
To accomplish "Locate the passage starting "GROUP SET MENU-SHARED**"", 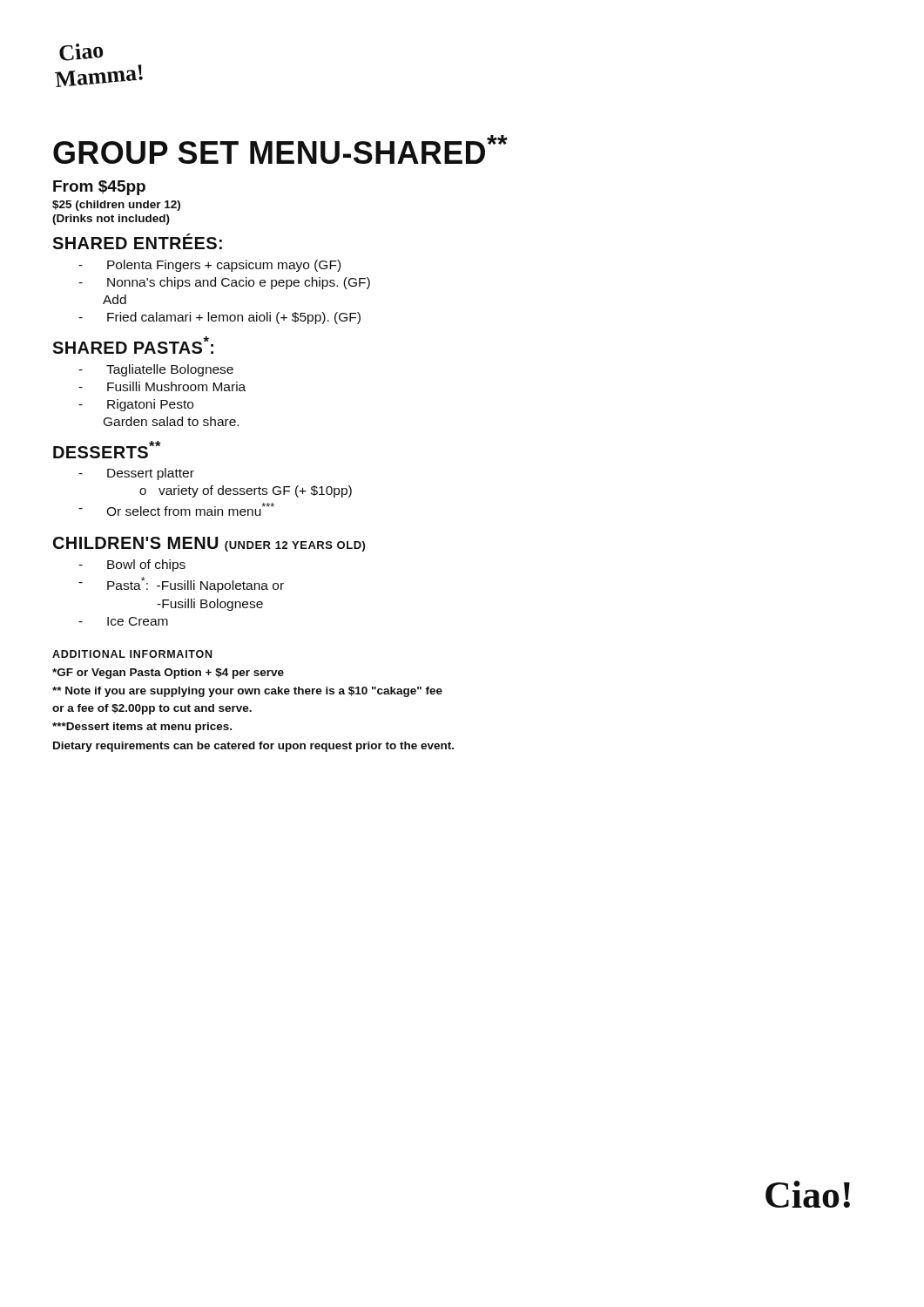I will tap(280, 150).
